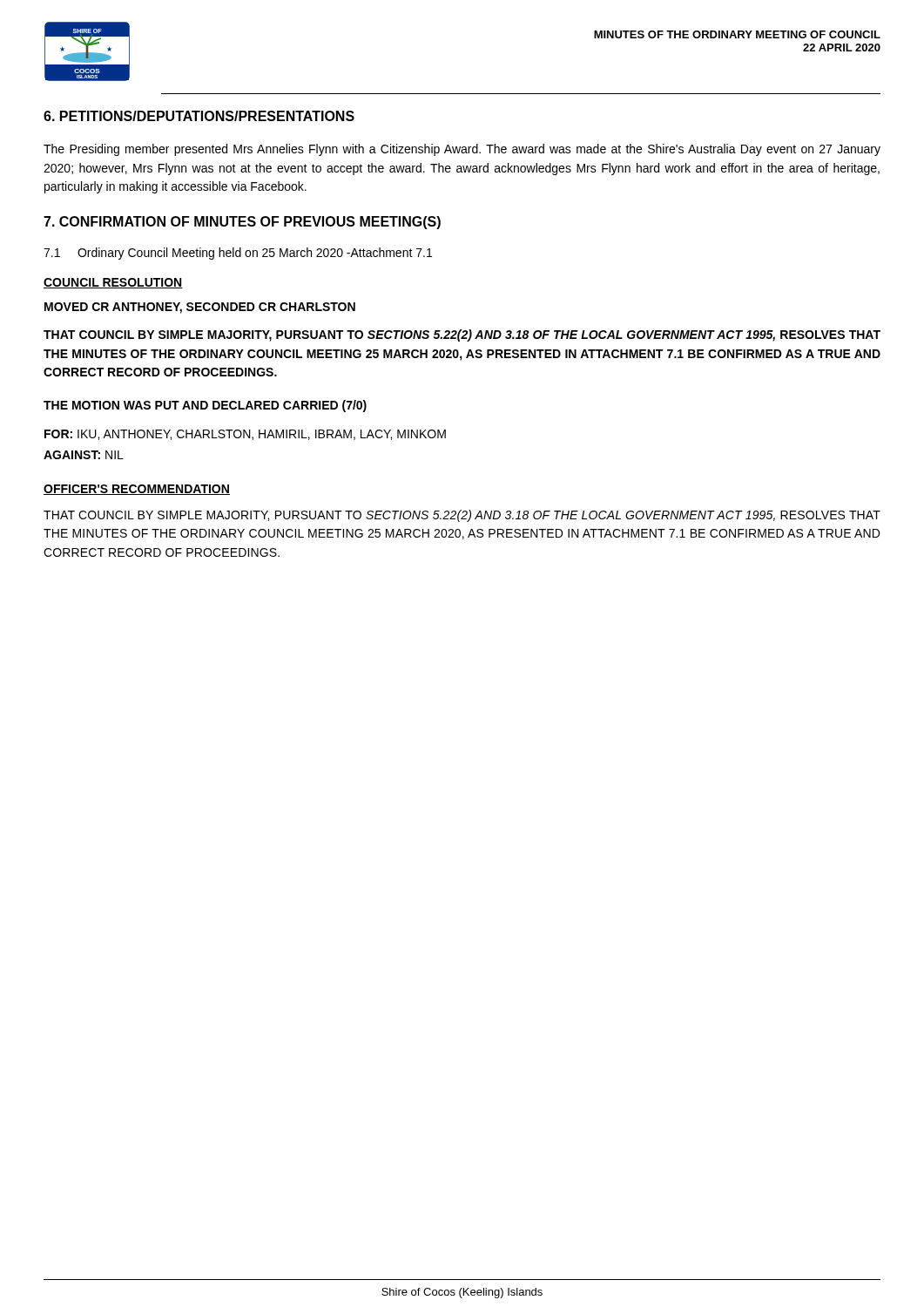Point to the block beginning "THE MOTION WAS PUT"
This screenshot has height=1307, width=924.
(x=205, y=405)
